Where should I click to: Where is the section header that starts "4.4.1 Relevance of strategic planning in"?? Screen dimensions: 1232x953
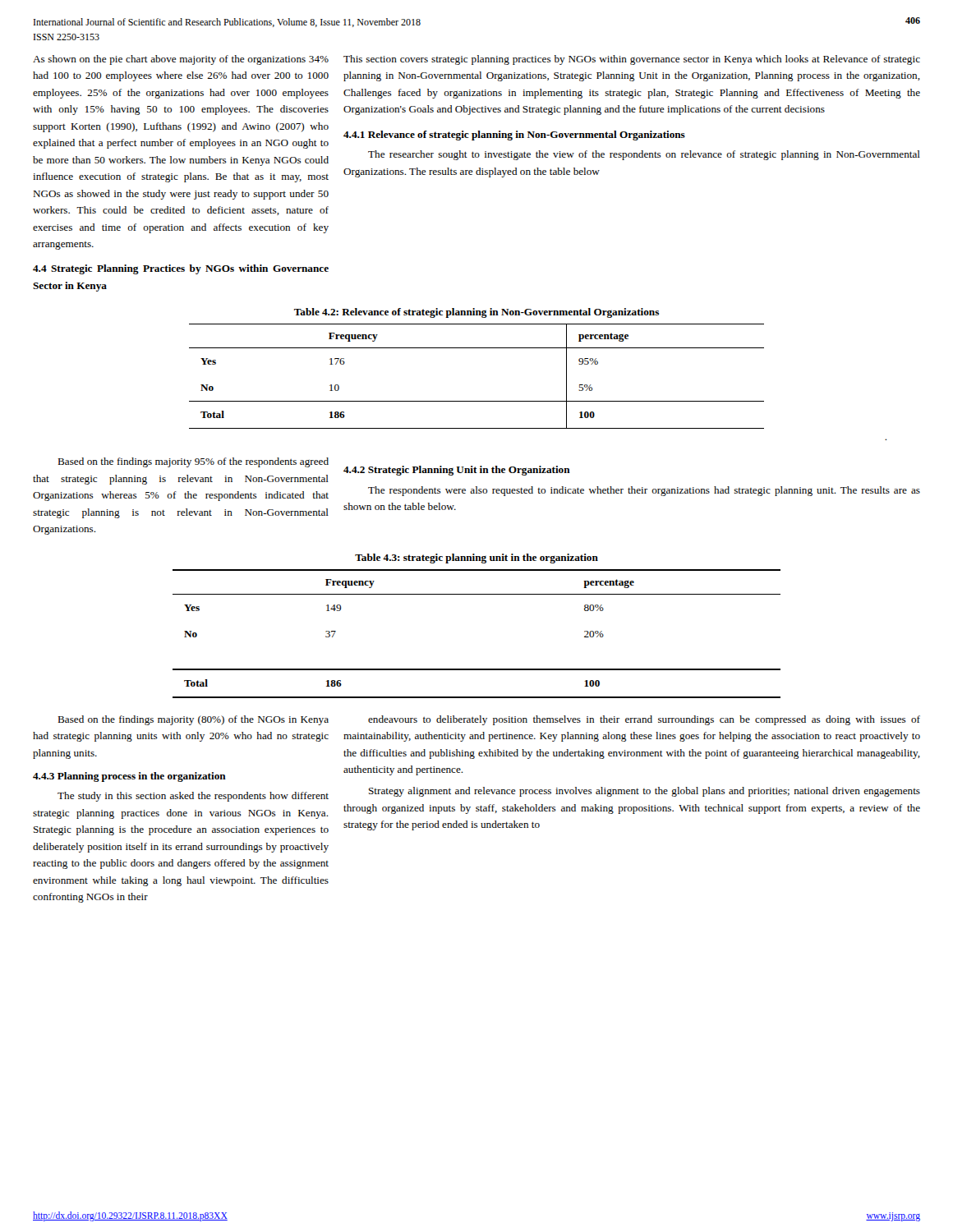514,134
